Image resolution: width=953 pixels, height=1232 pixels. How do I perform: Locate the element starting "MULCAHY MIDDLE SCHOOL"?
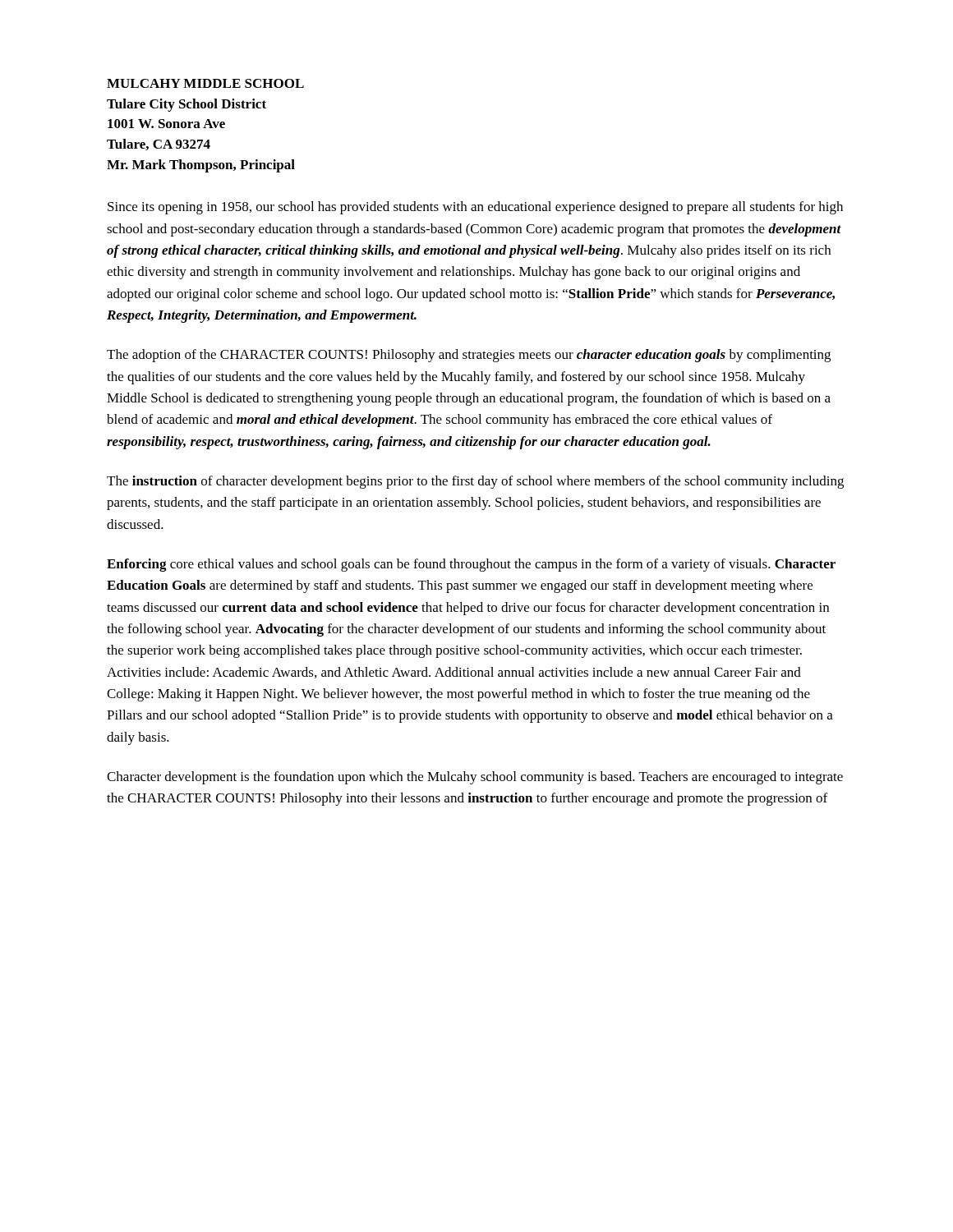coord(205,83)
